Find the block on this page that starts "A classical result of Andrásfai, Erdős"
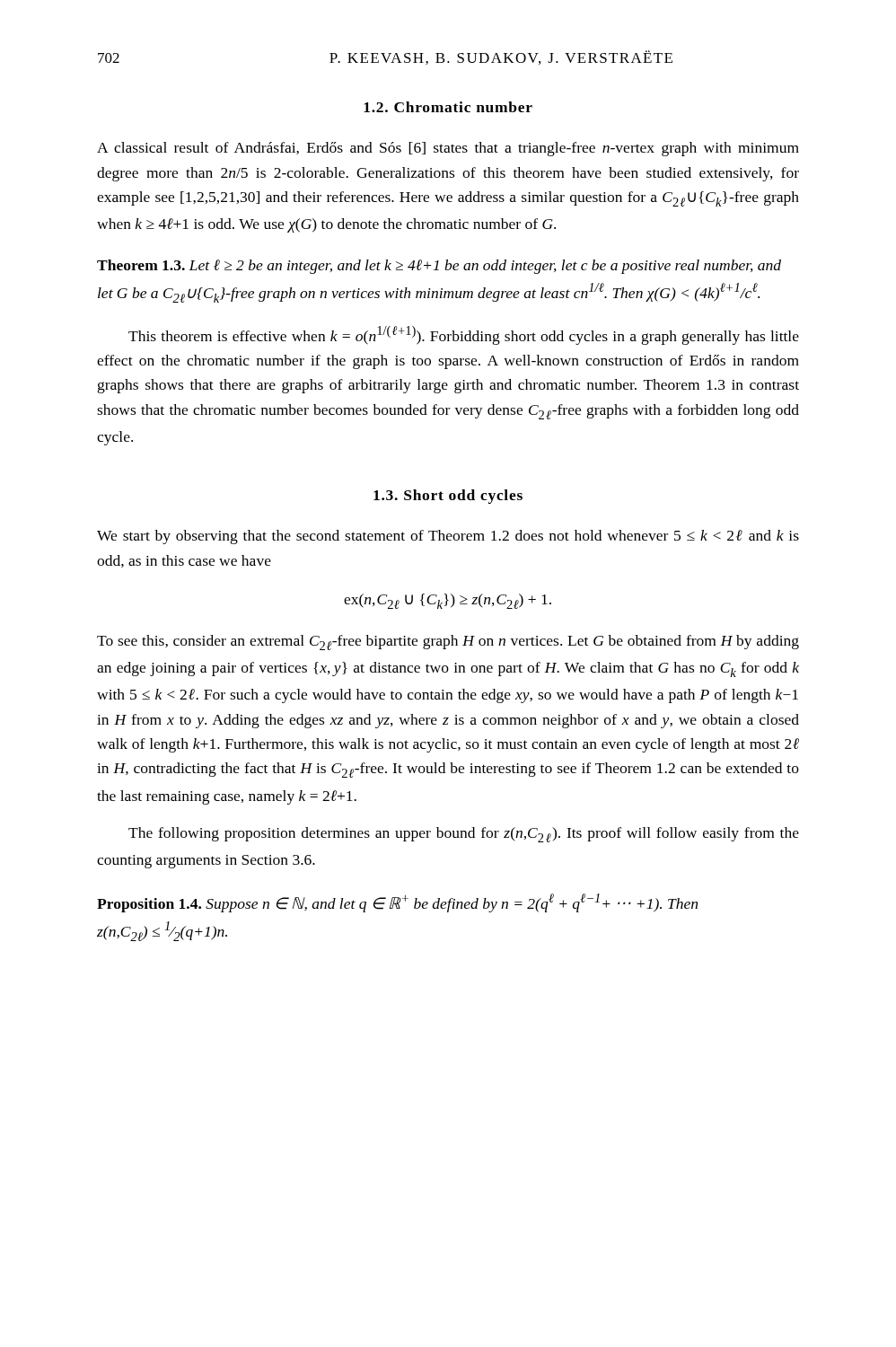Image resolution: width=896 pixels, height=1347 pixels. click(x=448, y=186)
